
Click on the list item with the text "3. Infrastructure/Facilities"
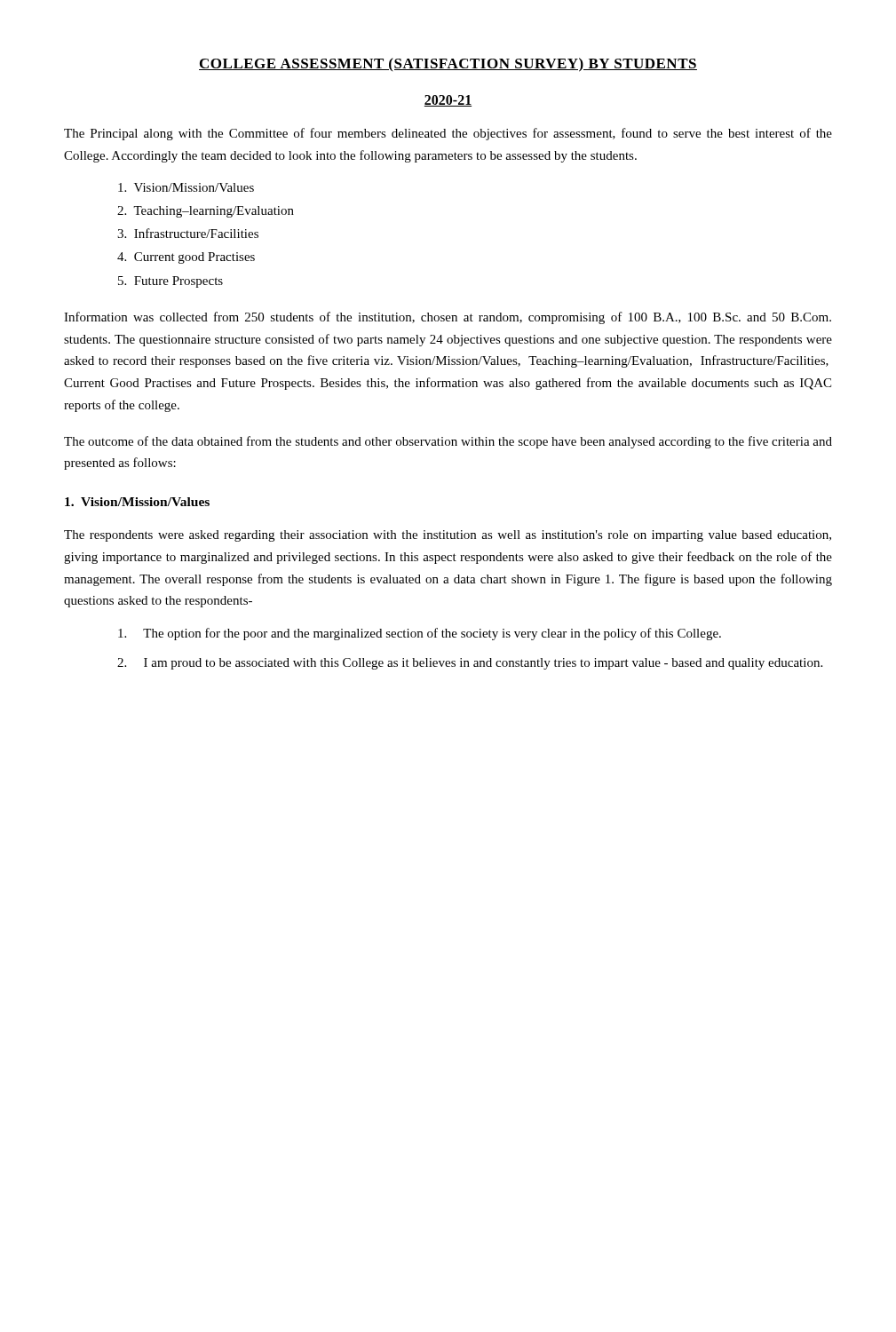coord(188,234)
